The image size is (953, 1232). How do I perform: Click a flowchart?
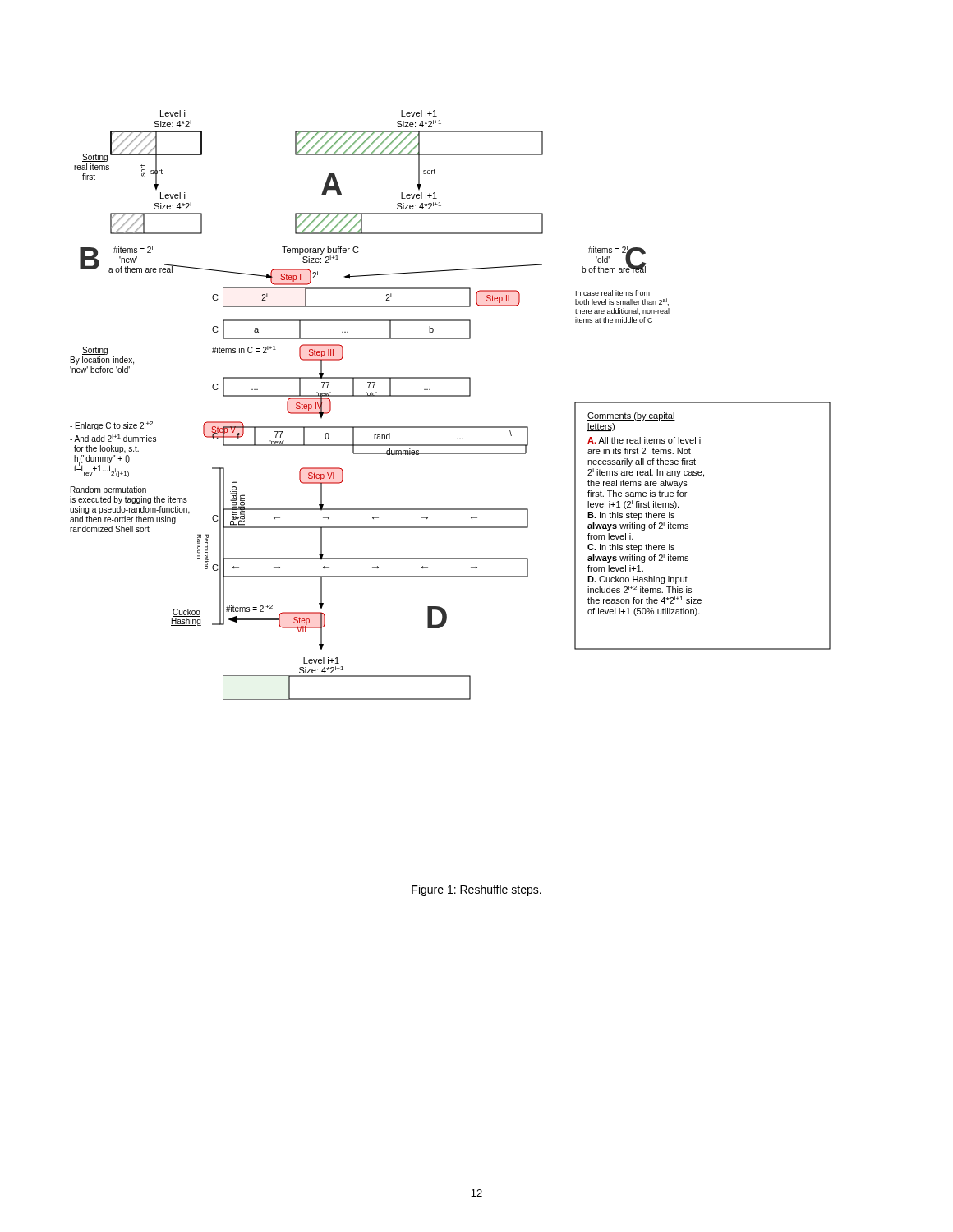pos(476,460)
